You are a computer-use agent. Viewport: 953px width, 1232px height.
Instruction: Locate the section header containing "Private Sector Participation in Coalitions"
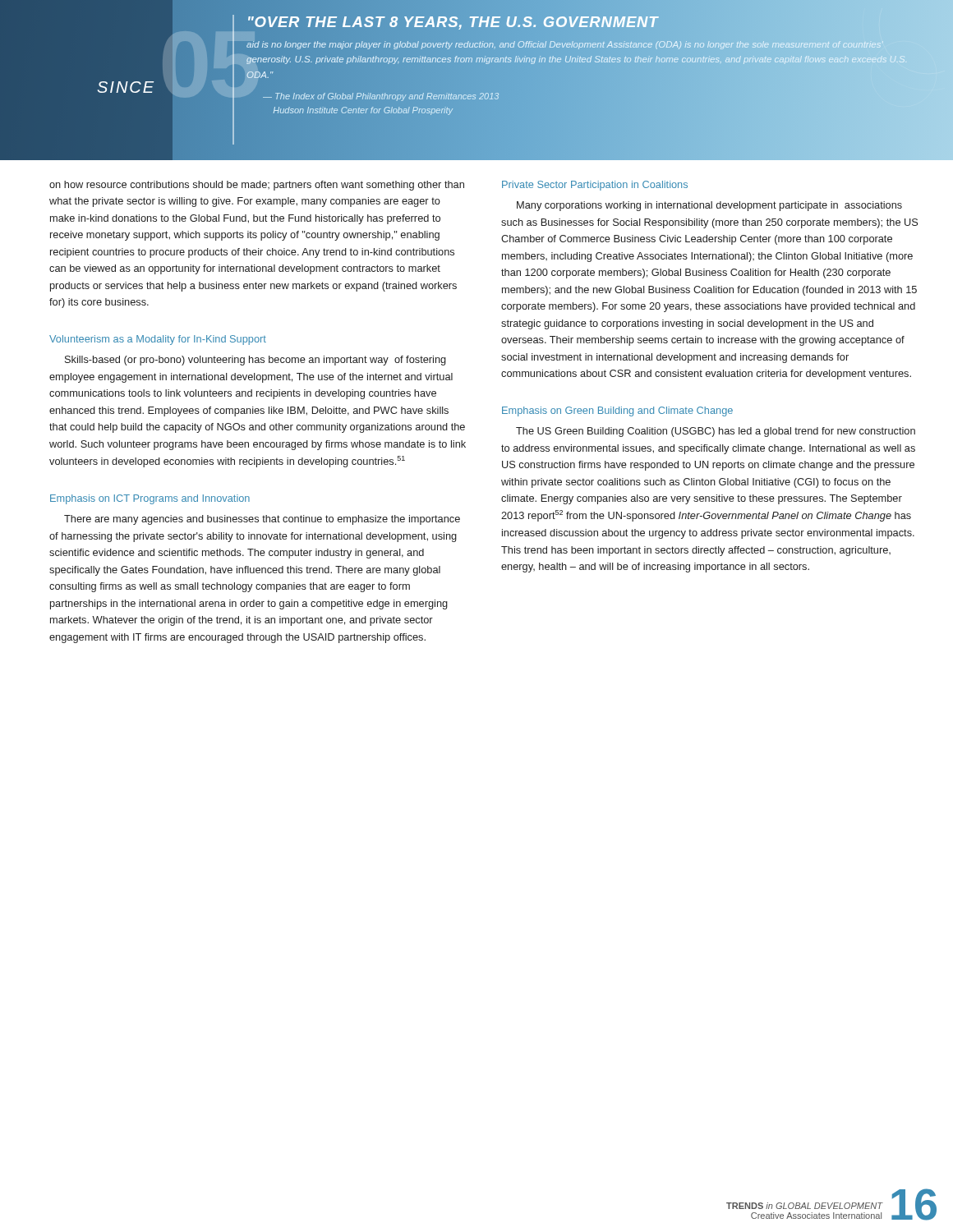[595, 184]
